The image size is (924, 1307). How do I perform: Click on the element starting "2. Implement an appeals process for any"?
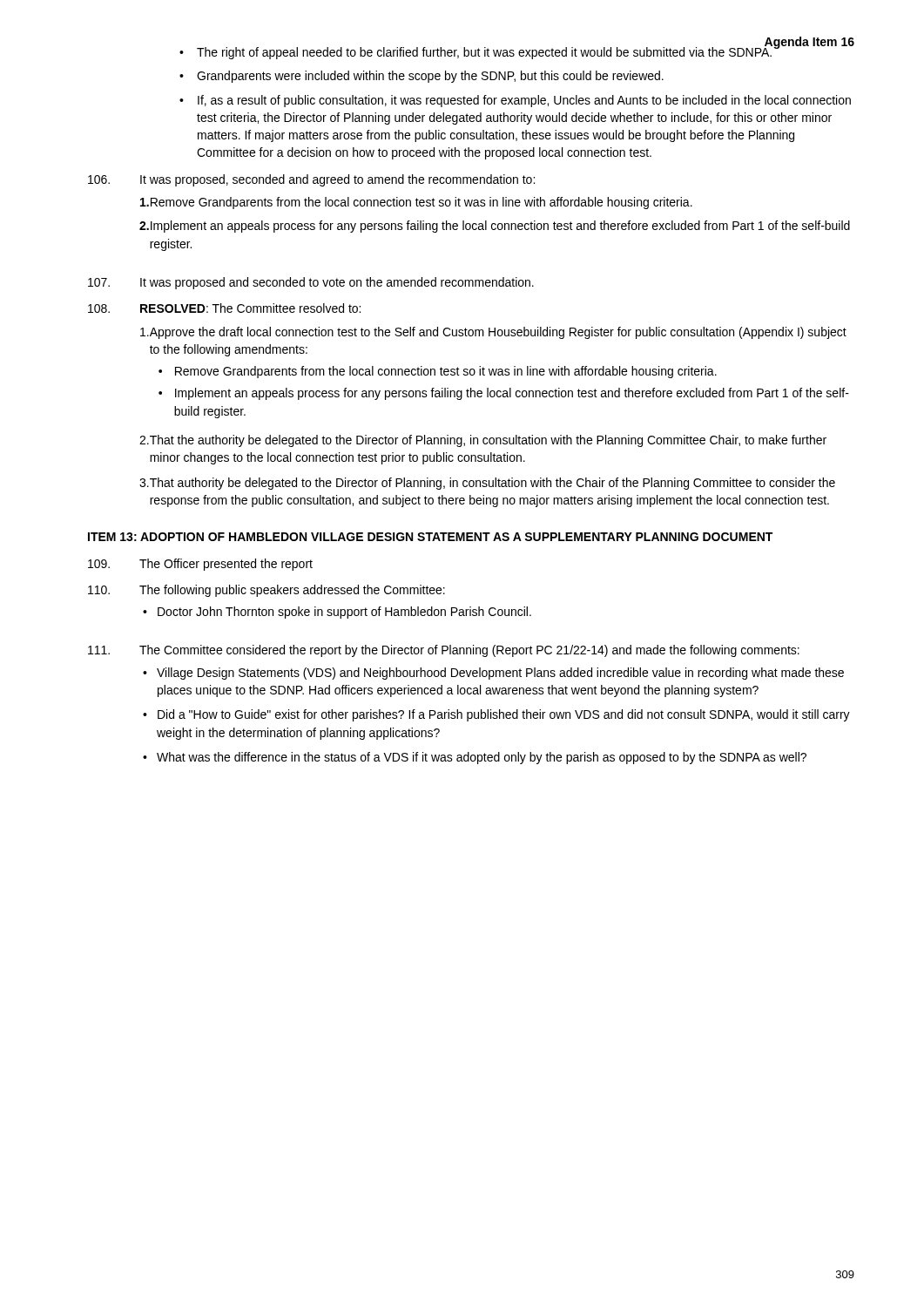click(497, 235)
